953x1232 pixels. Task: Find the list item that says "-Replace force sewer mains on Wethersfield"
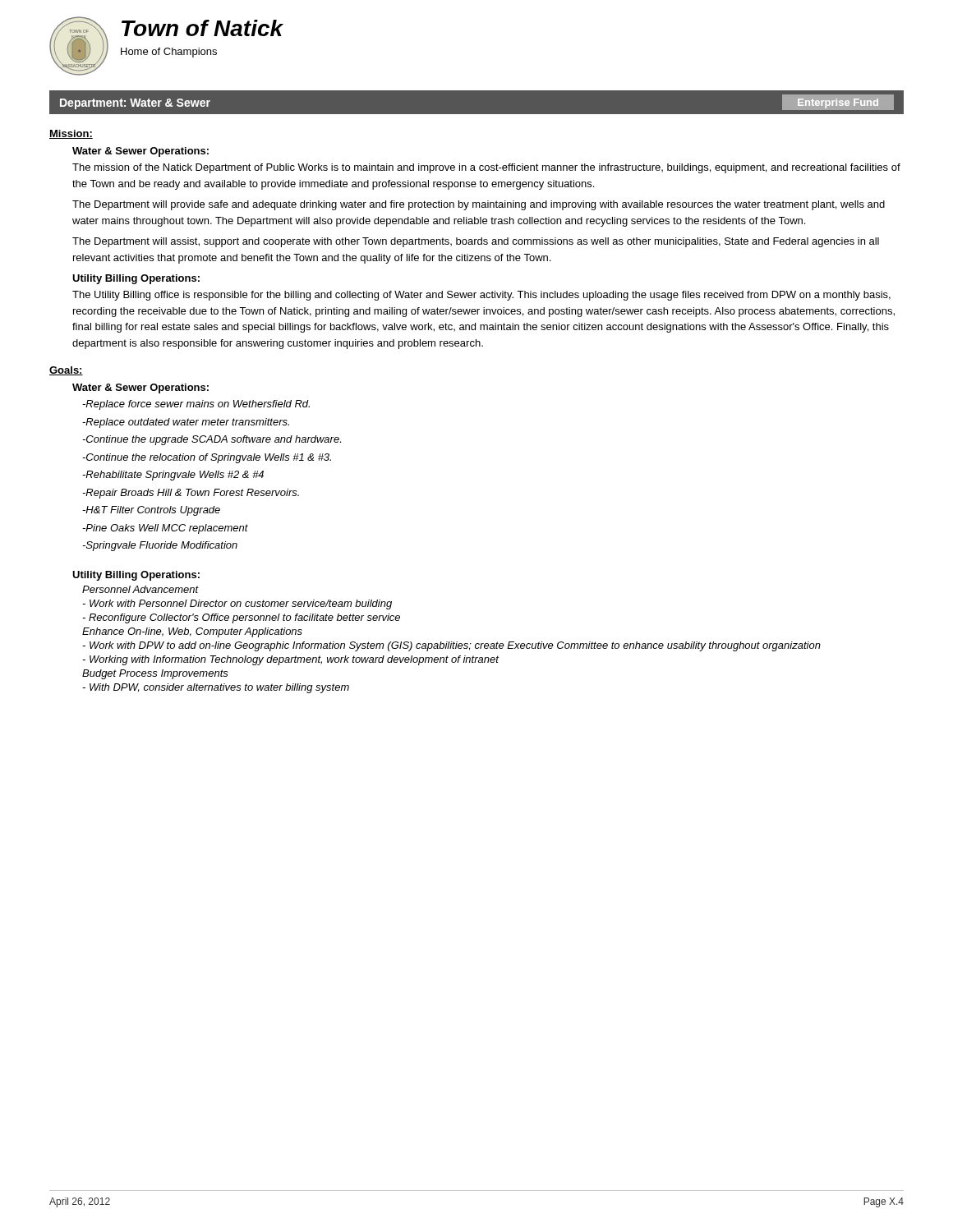tap(197, 404)
